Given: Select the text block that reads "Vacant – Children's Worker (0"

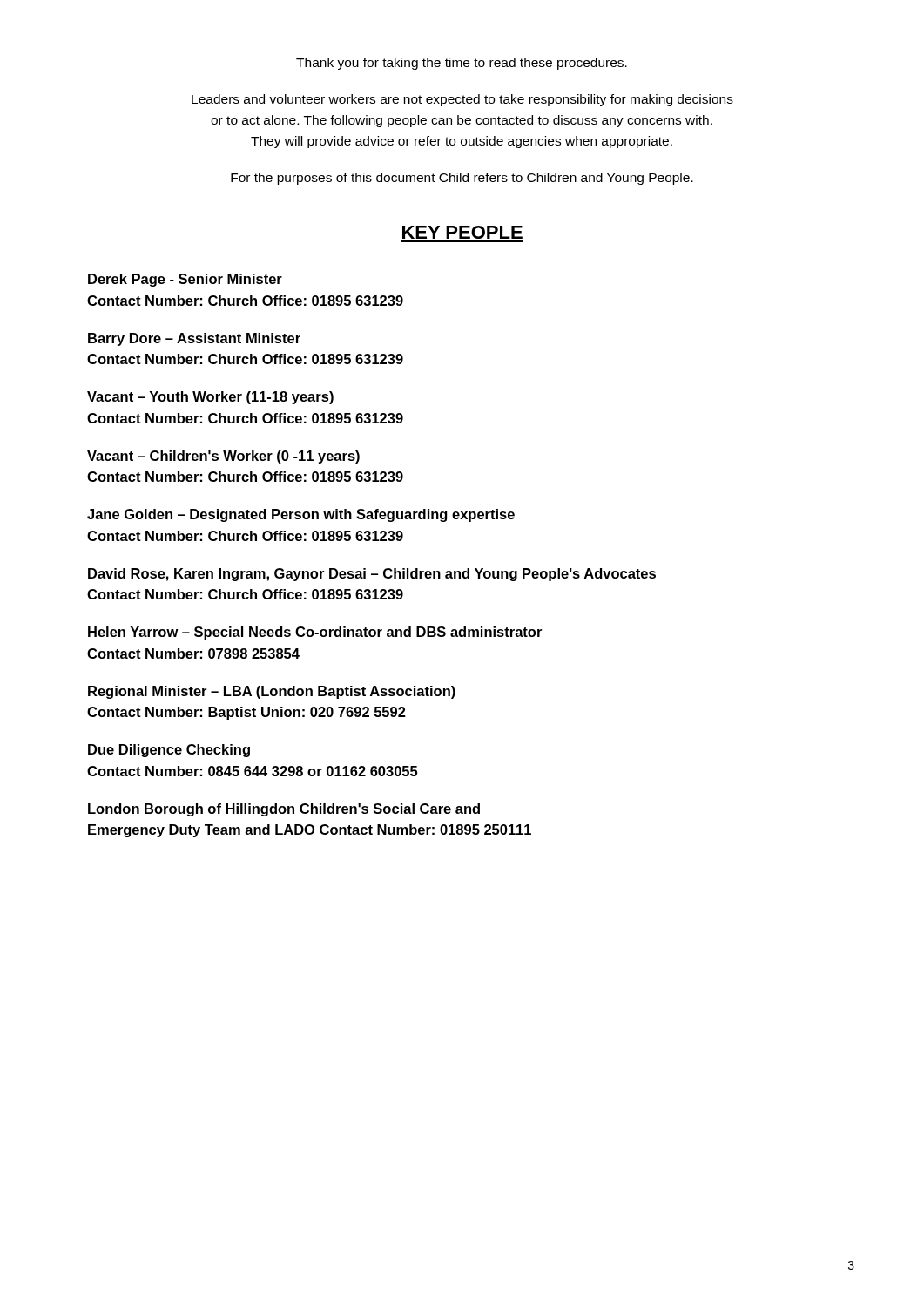Looking at the screenshot, I should click(x=223, y=457).
